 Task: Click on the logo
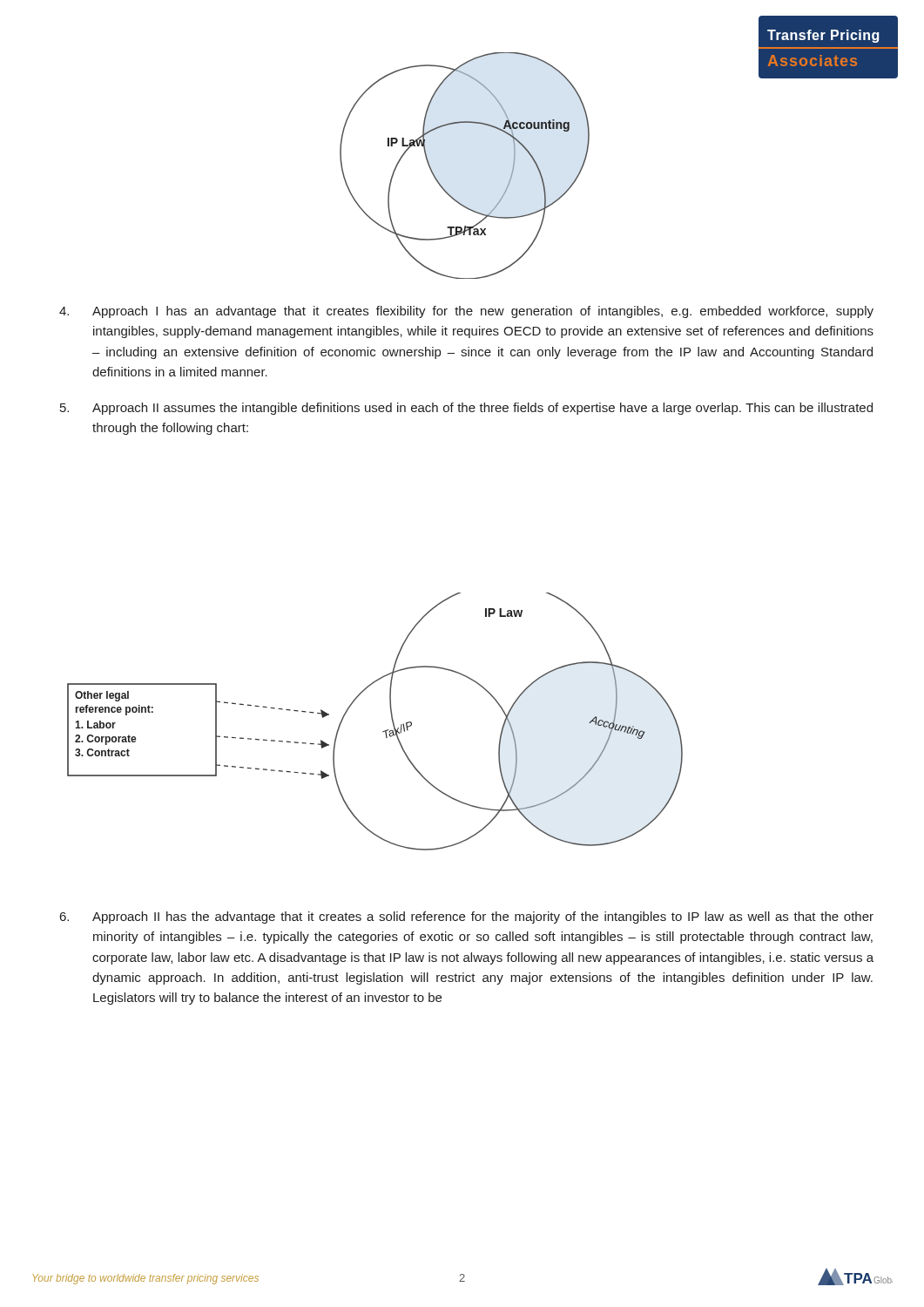click(828, 48)
